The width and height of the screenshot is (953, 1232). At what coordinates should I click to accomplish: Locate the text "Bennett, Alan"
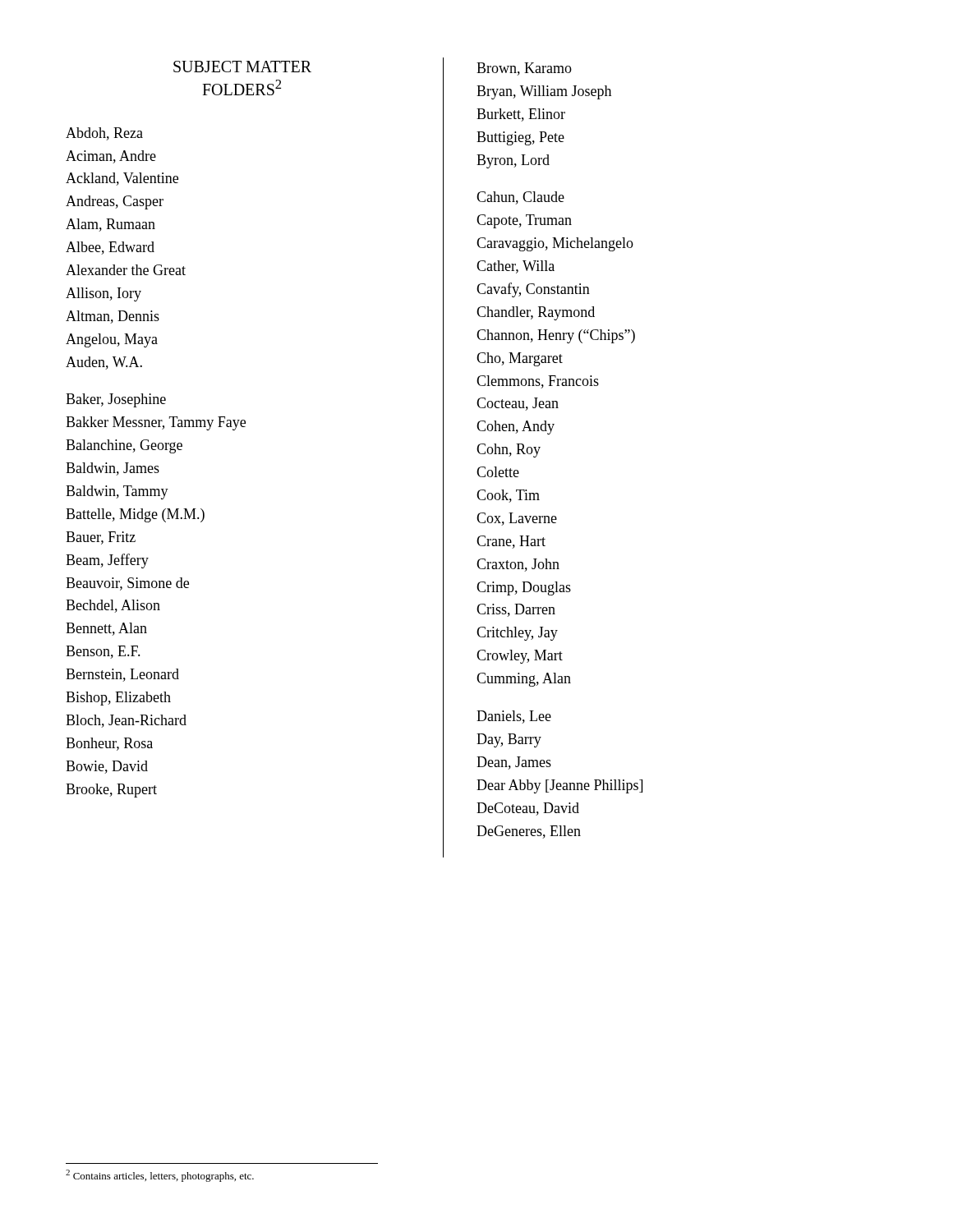point(106,629)
